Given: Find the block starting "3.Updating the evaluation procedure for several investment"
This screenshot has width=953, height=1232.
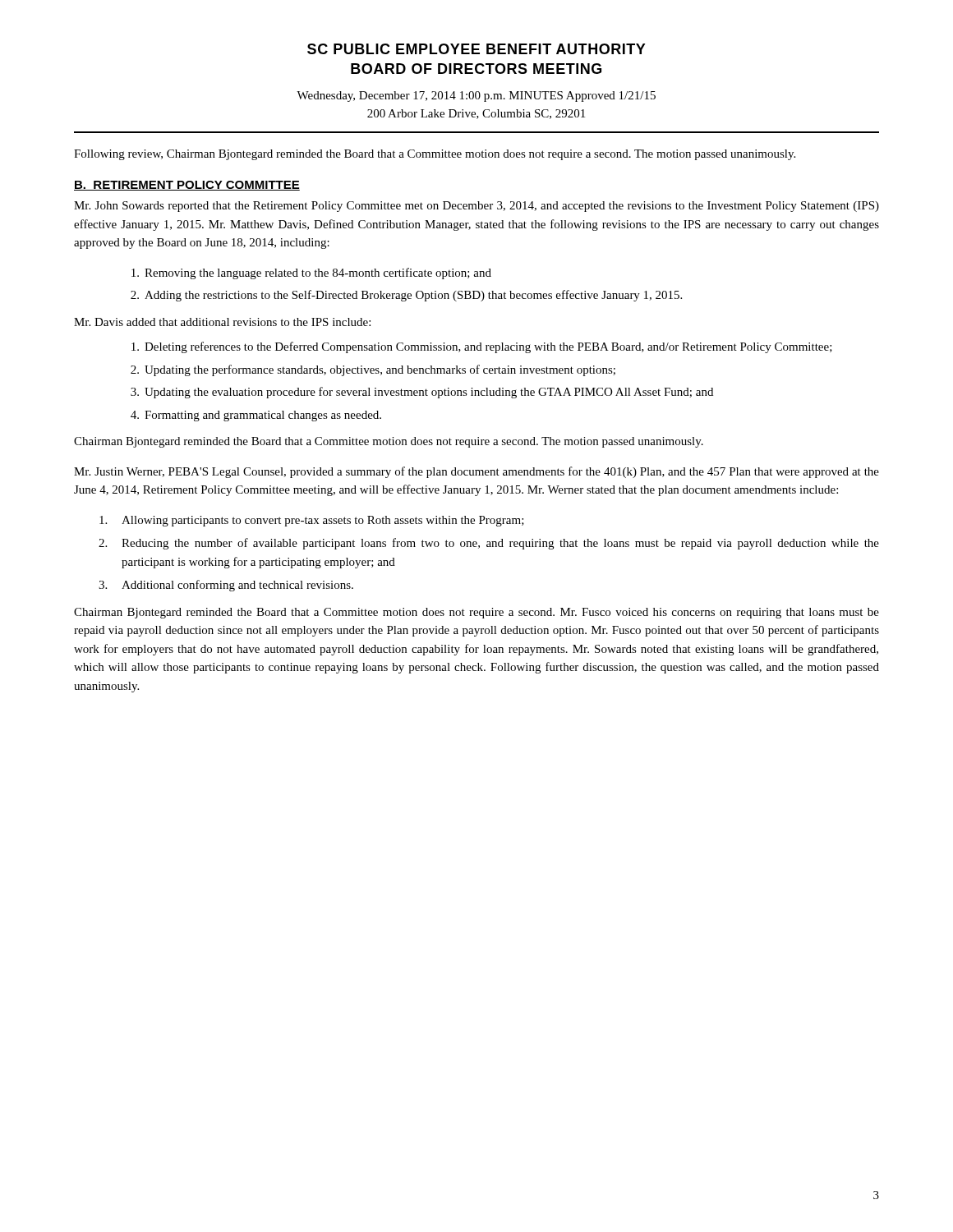Looking at the screenshot, I should [x=418, y=392].
